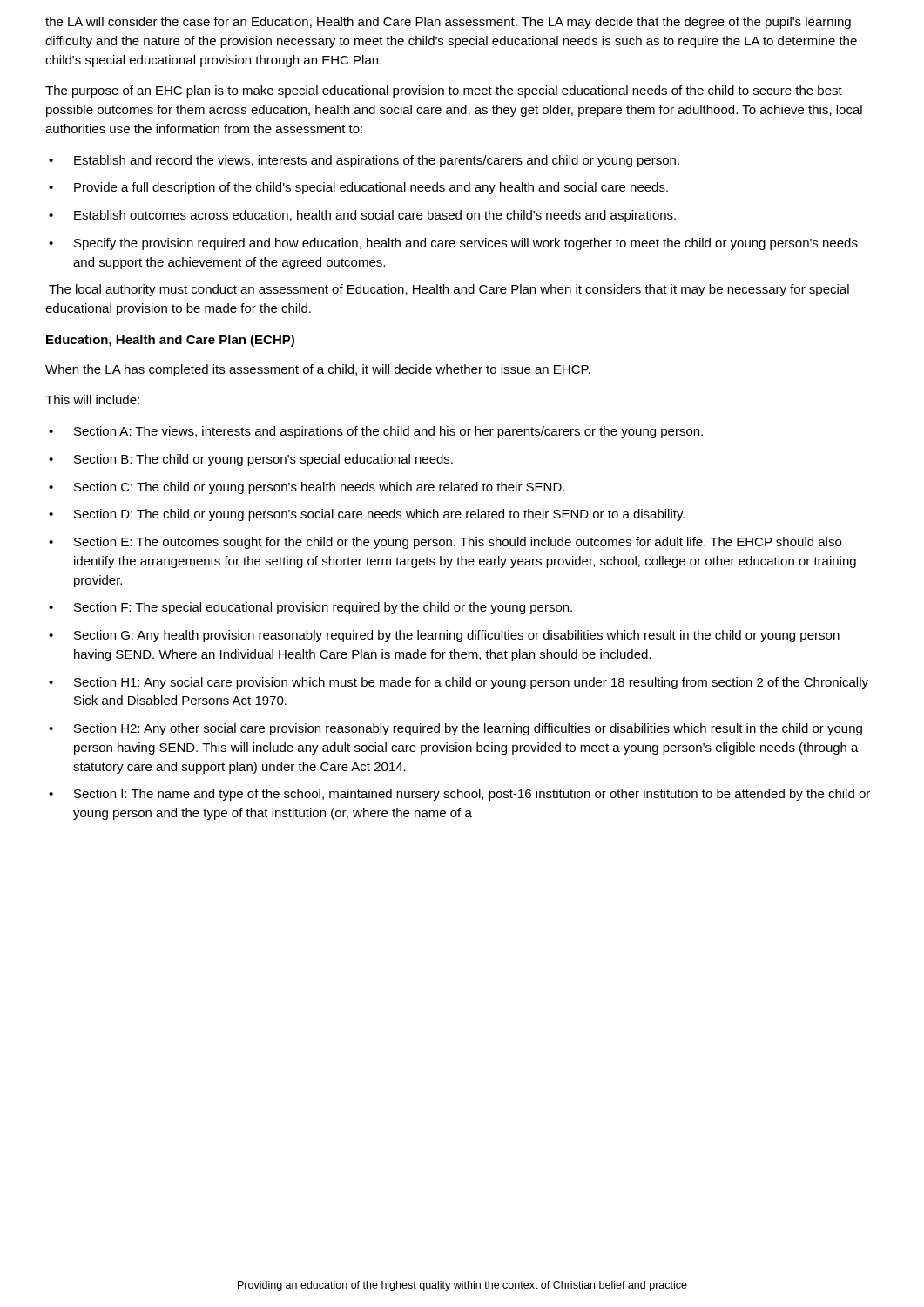Viewport: 924px width, 1307px height.
Task: Locate the block of text that opens with "• Section H1: Any"
Action: [x=462, y=691]
